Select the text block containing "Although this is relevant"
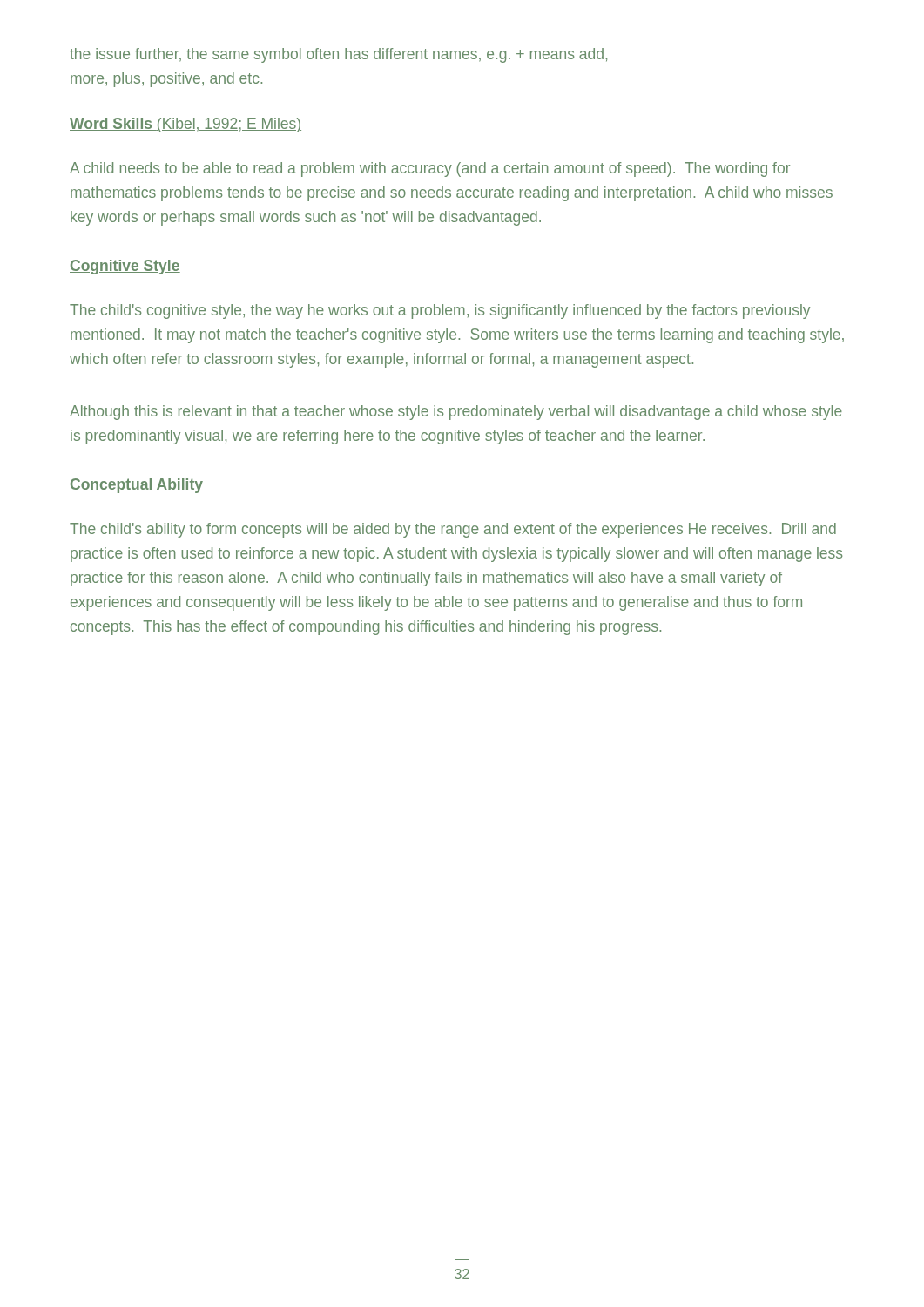 point(456,423)
